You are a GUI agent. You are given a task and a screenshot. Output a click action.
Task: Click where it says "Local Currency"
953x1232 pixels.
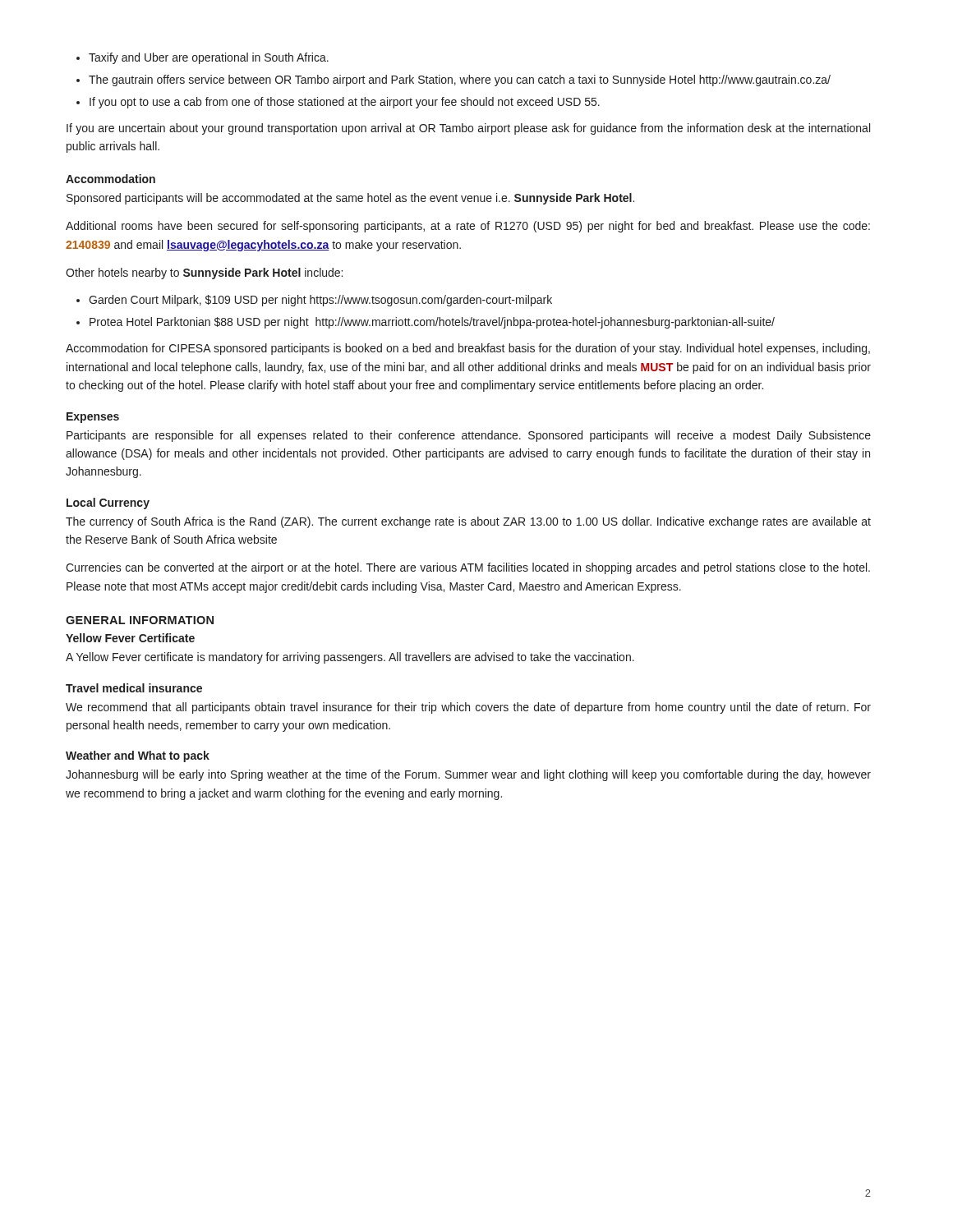tap(108, 502)
